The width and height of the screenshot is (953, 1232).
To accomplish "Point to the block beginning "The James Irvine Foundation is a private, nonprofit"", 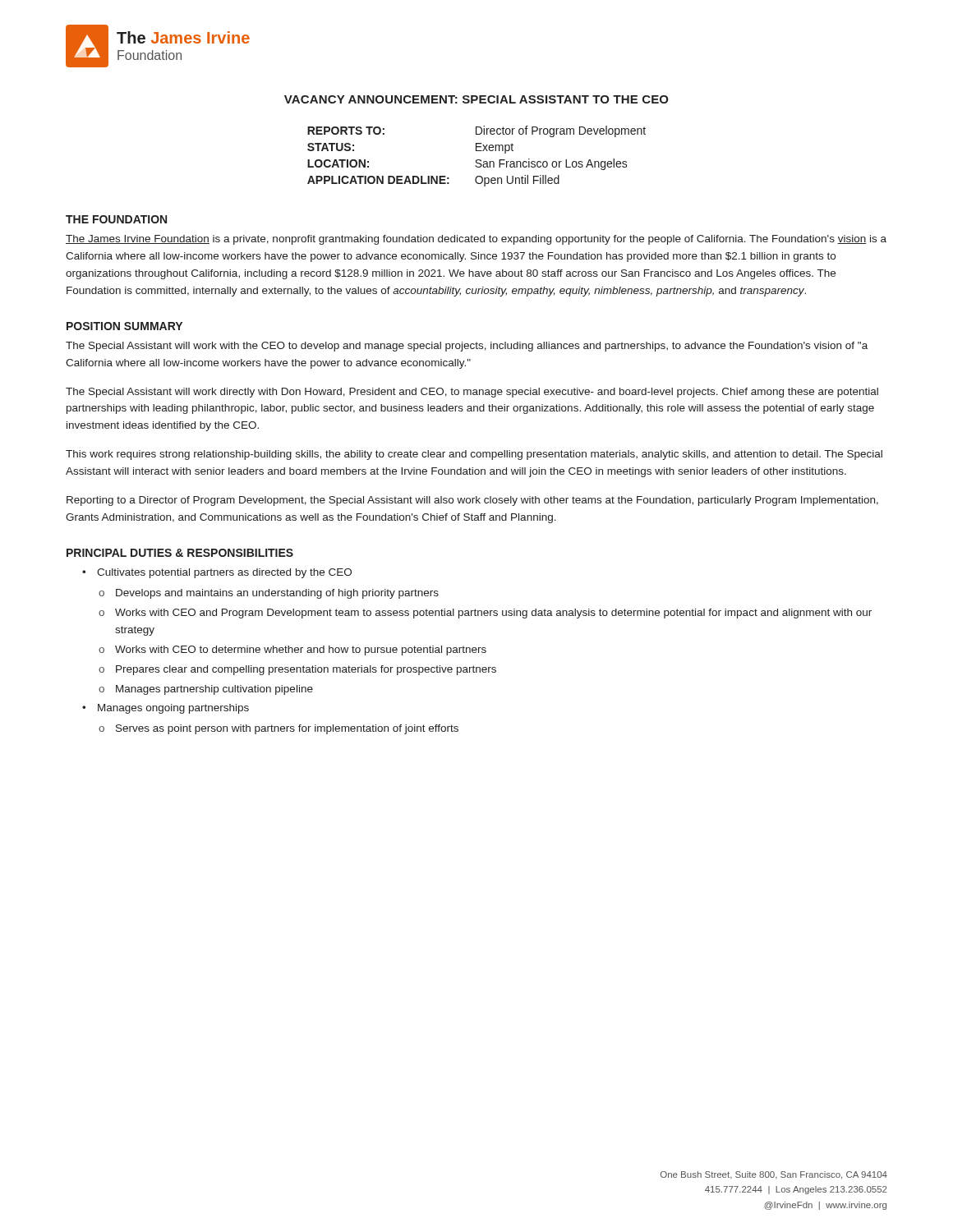I will [x=476, y=264].
